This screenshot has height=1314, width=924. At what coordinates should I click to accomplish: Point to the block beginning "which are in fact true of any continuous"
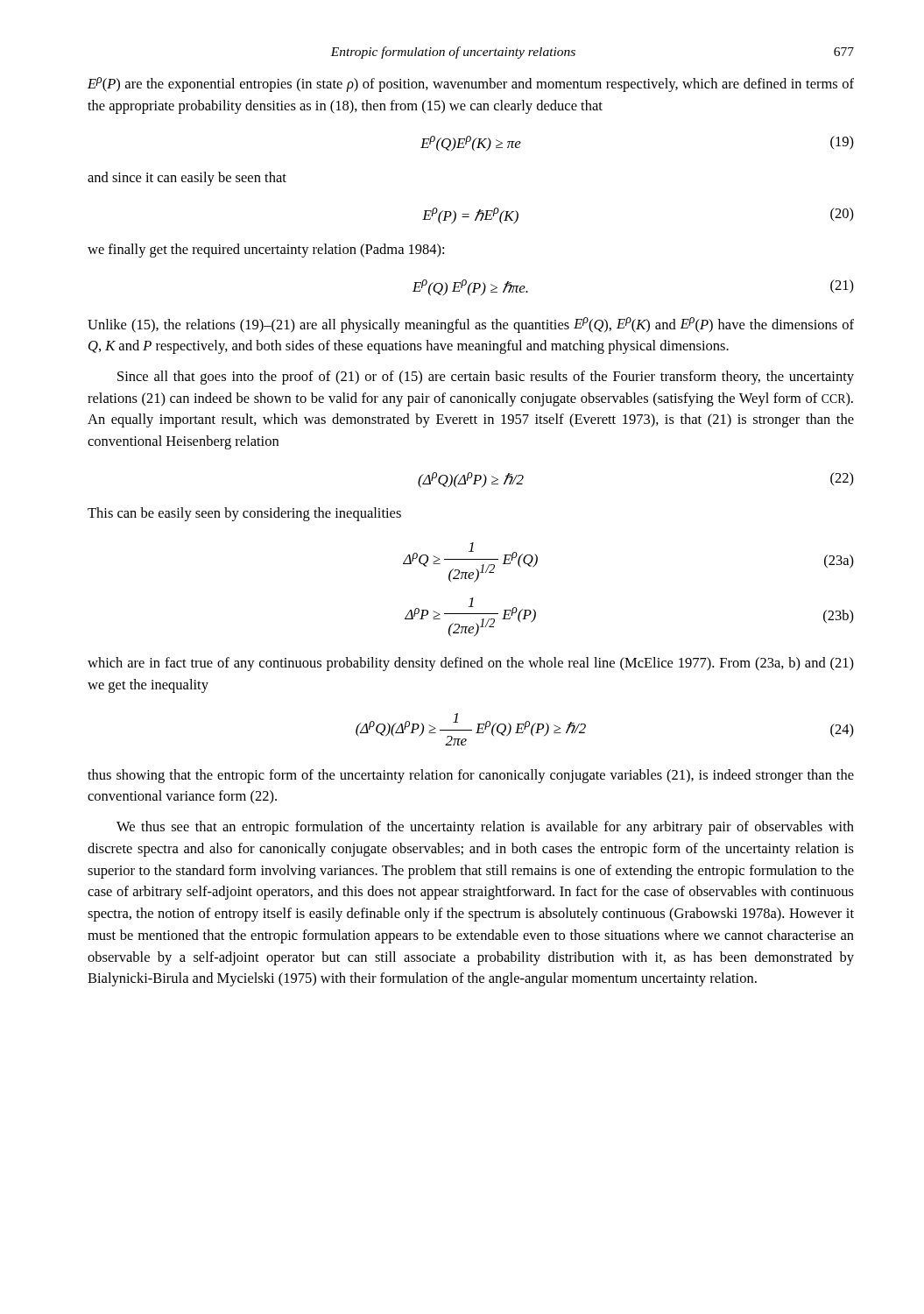(471, 673)
